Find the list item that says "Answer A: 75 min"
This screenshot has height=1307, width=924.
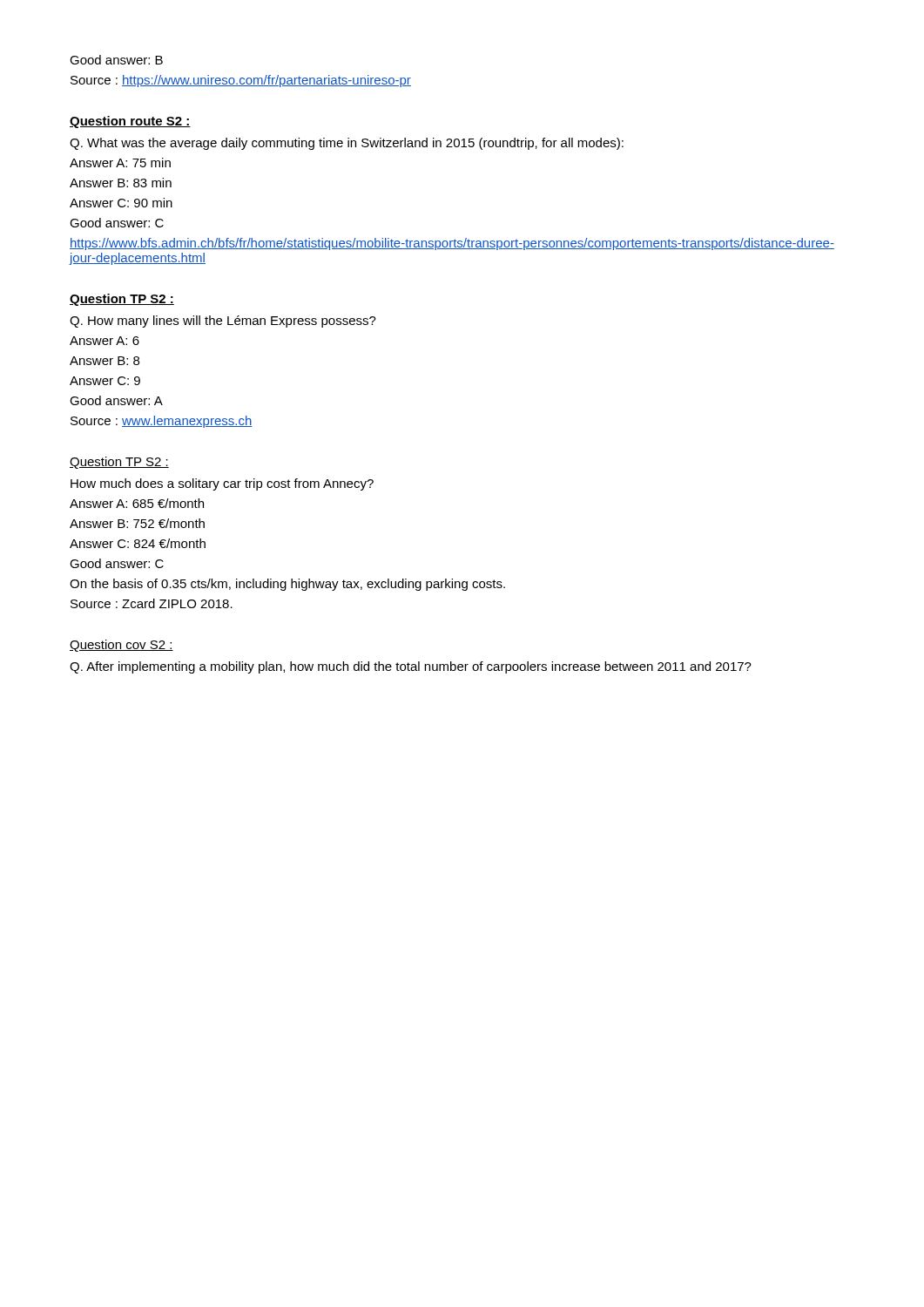(120, 163)
